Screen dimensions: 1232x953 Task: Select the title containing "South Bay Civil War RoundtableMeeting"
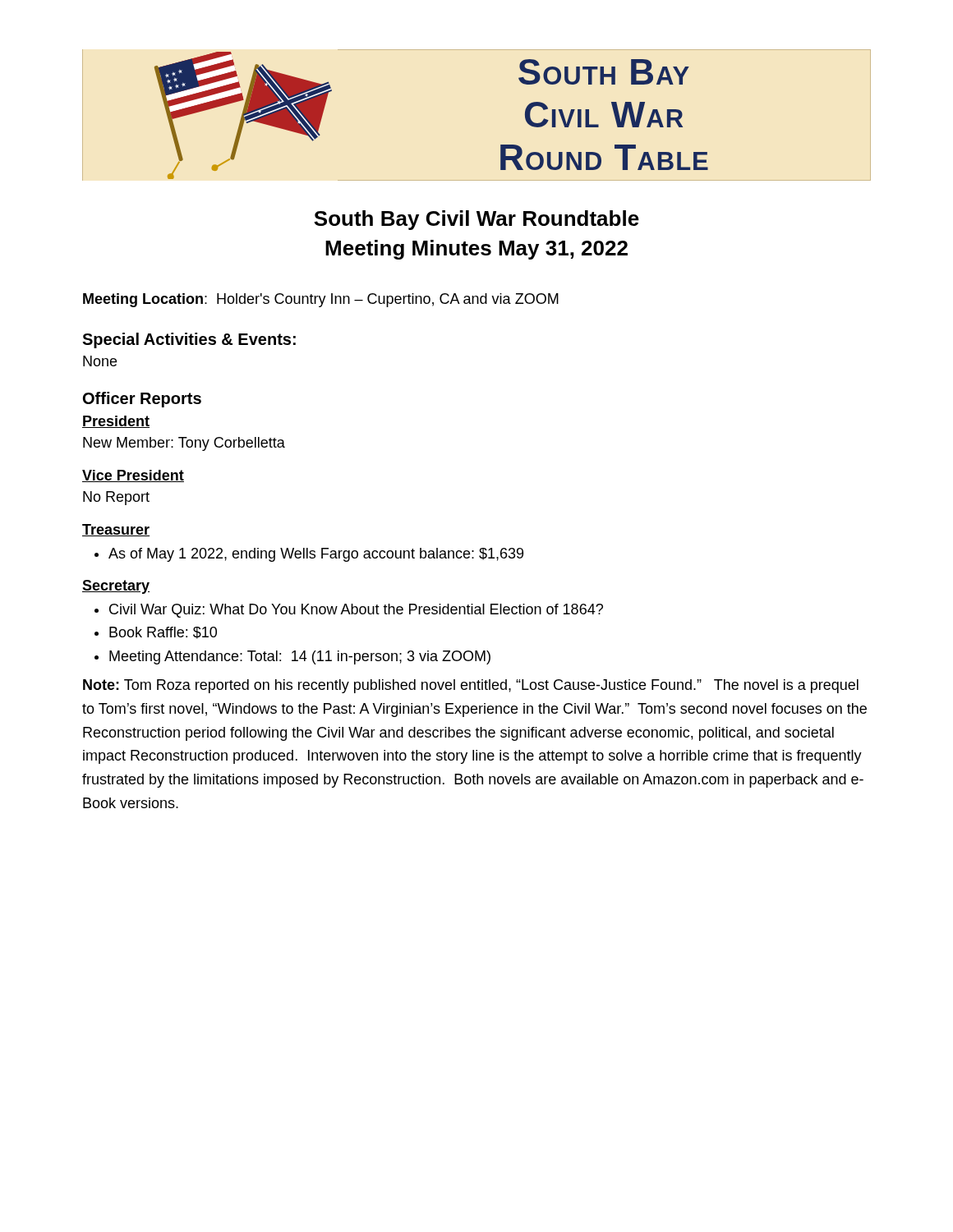(476, 234)
